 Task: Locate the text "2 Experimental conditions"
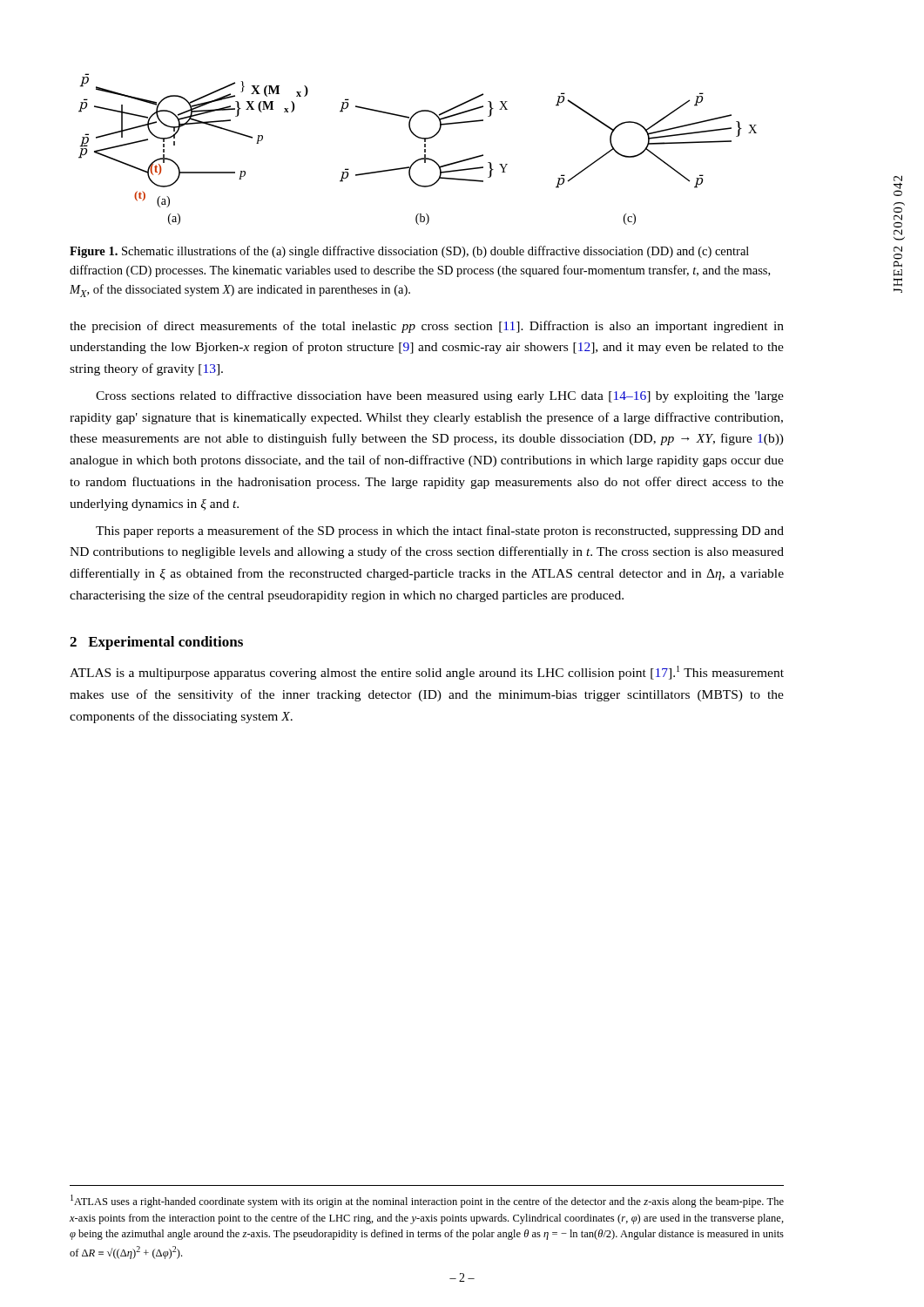click(156, 642)
